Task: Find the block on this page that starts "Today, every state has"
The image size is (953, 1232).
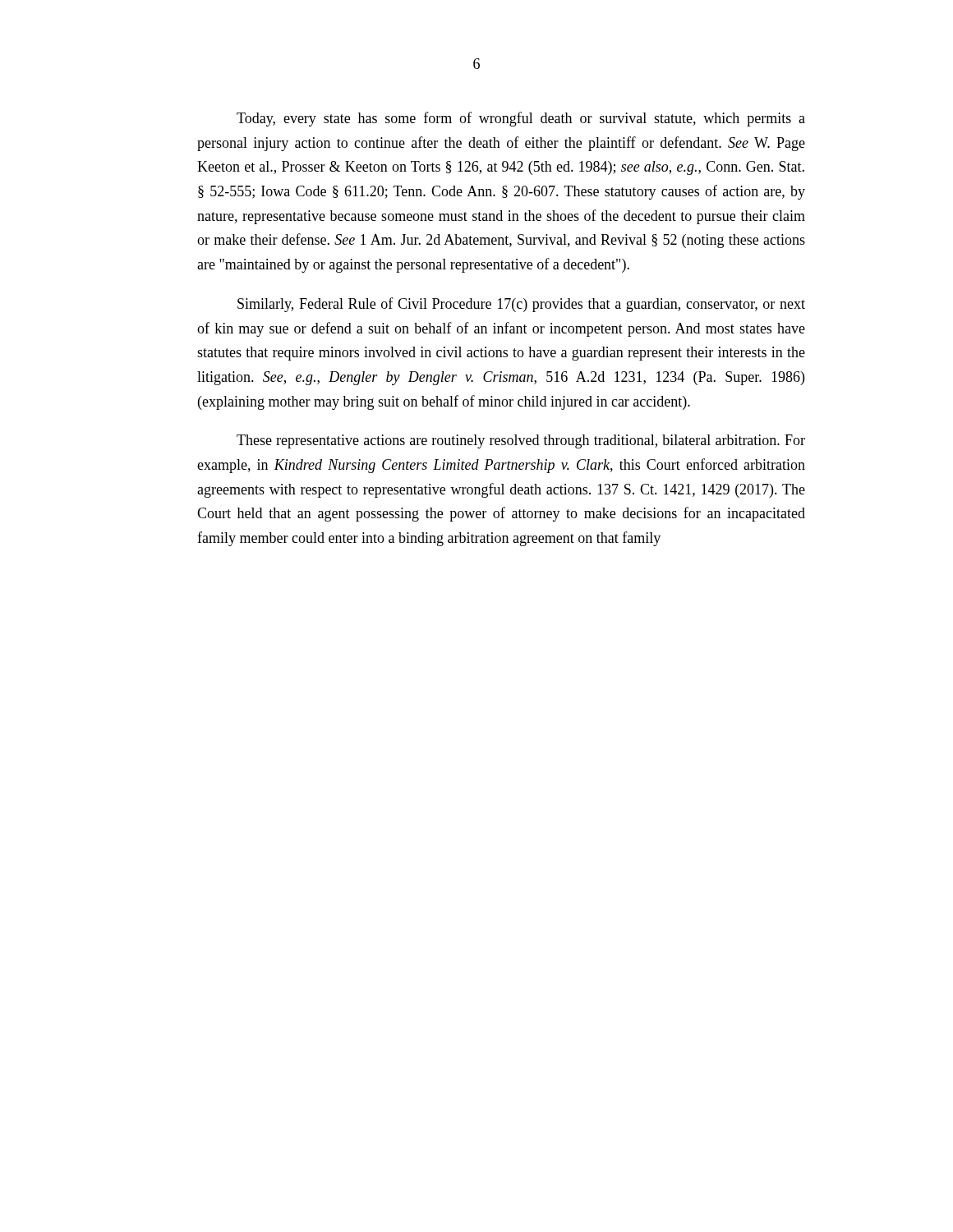Action: click(x=501, y=191)
